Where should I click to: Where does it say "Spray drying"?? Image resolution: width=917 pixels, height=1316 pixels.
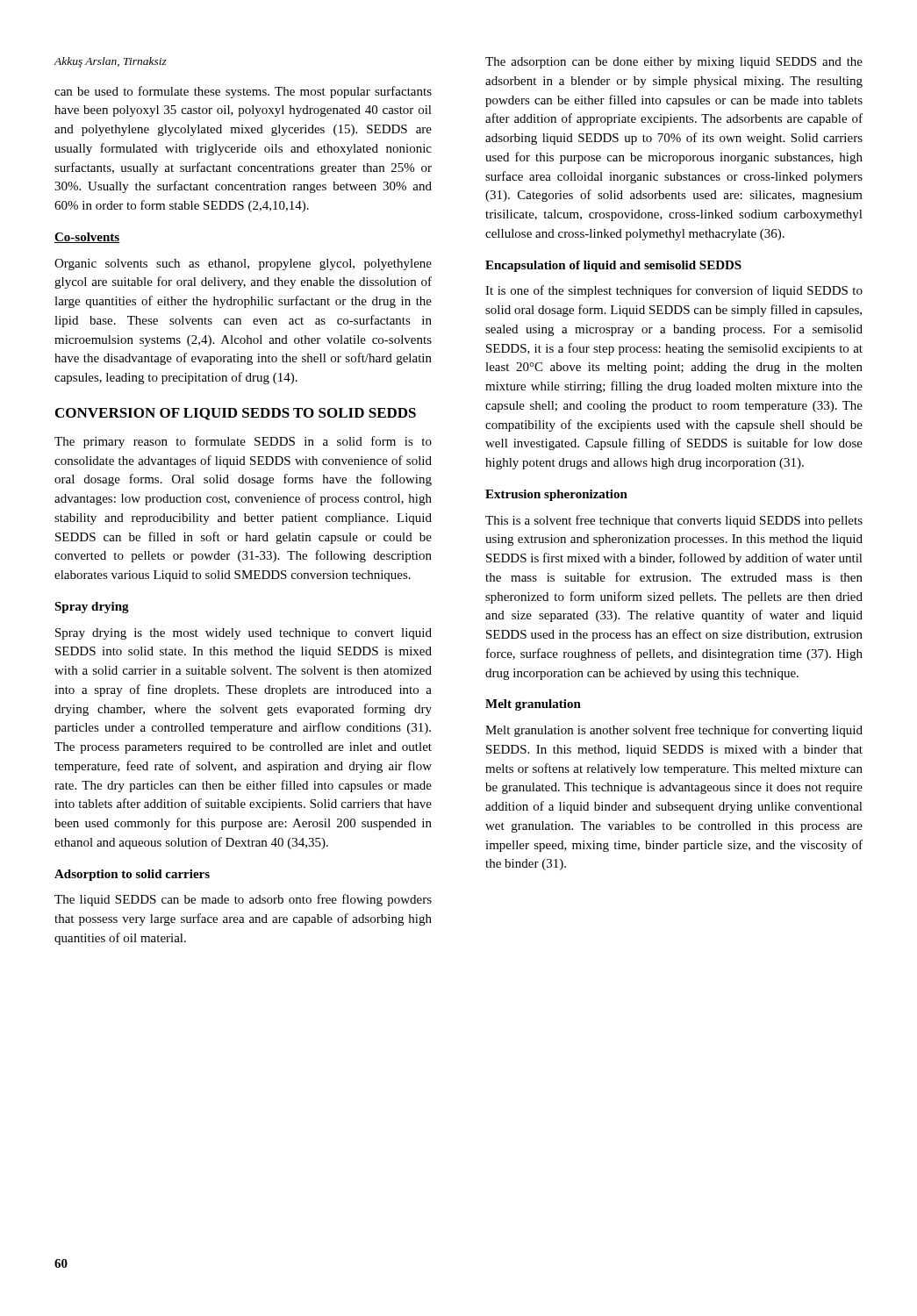pyautogui.click(x=92, y=606)
